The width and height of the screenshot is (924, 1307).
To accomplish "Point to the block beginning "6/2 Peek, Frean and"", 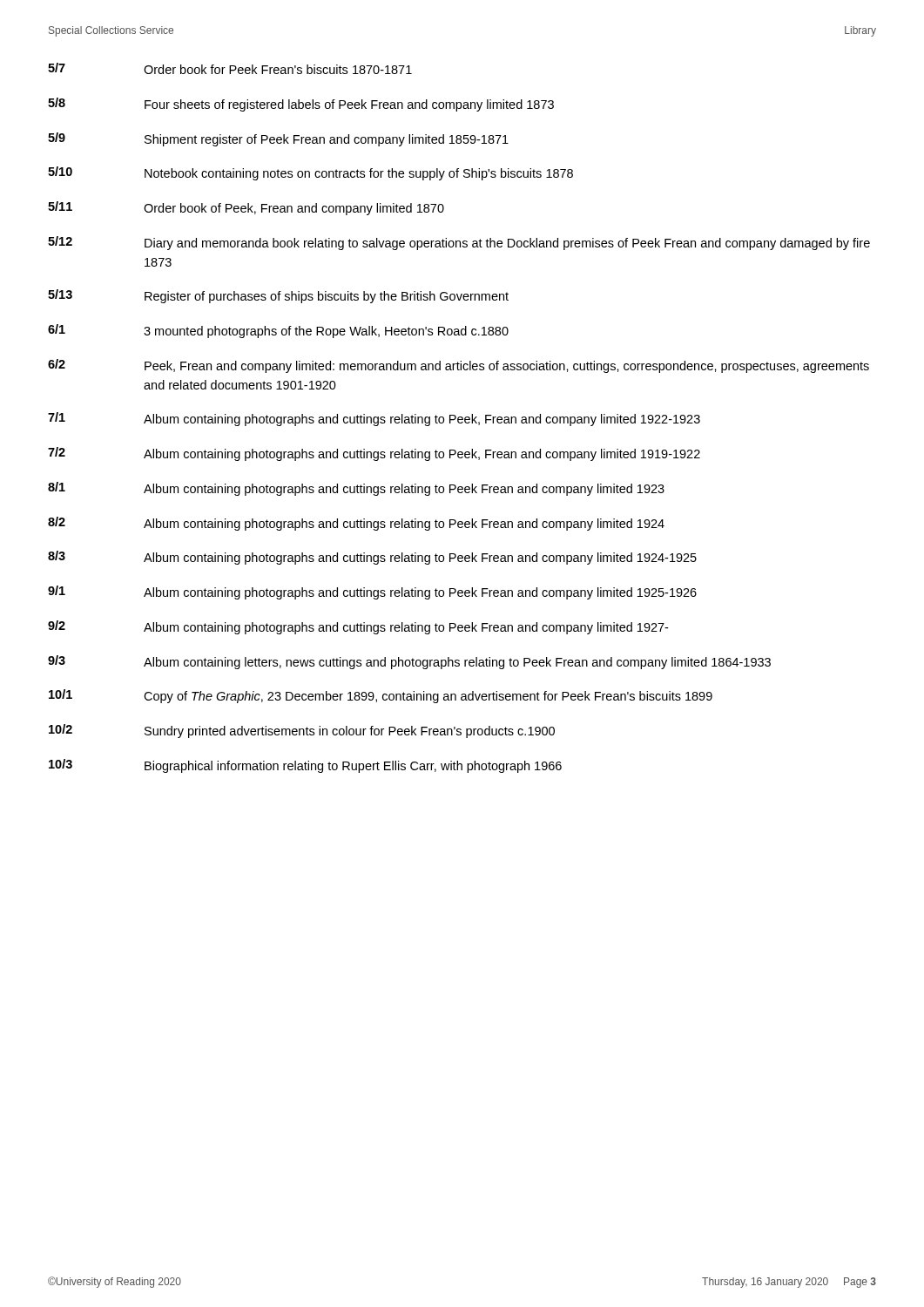I will (x=462, y=376).
